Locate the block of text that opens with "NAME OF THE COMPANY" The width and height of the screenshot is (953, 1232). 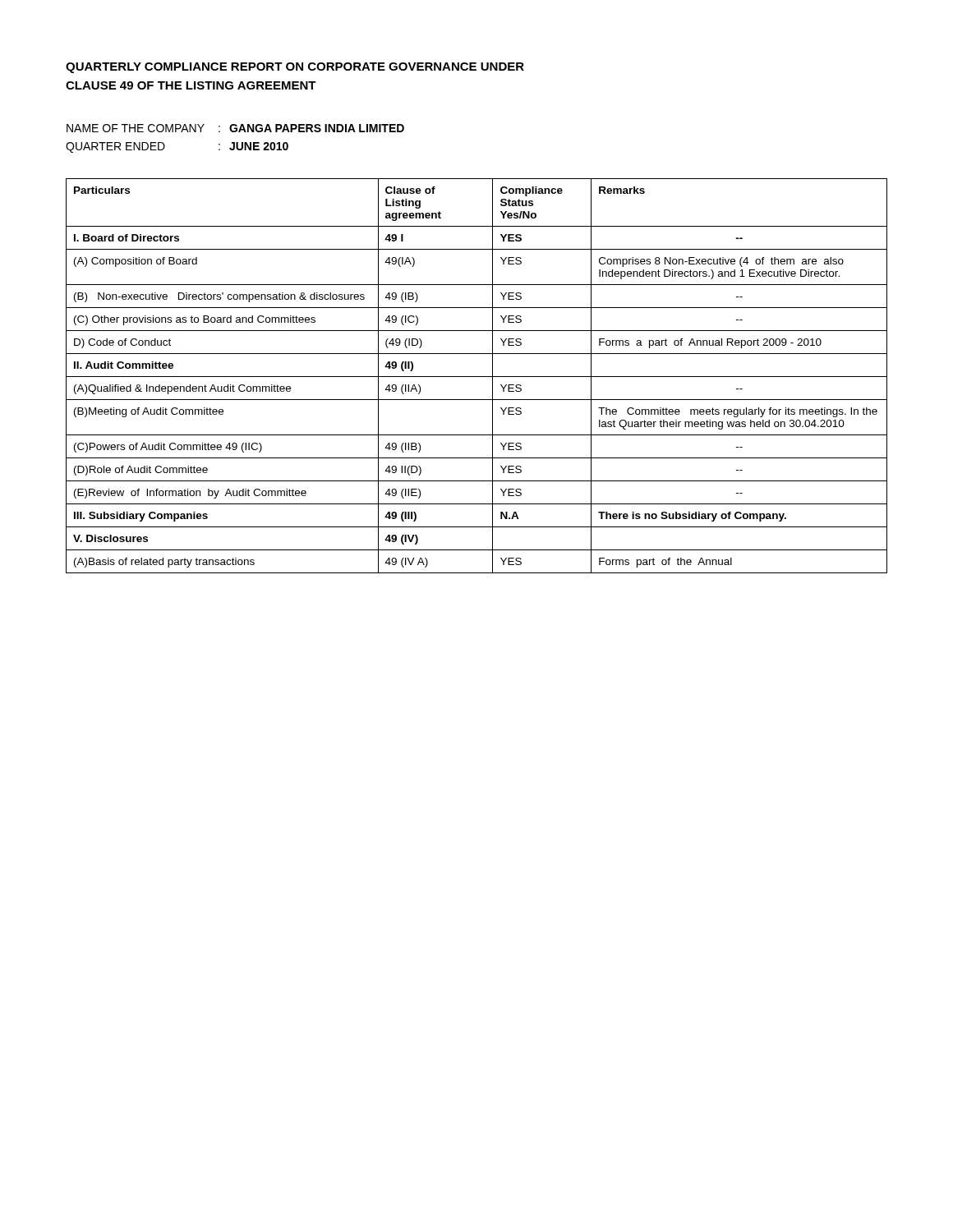pos(238,137)
